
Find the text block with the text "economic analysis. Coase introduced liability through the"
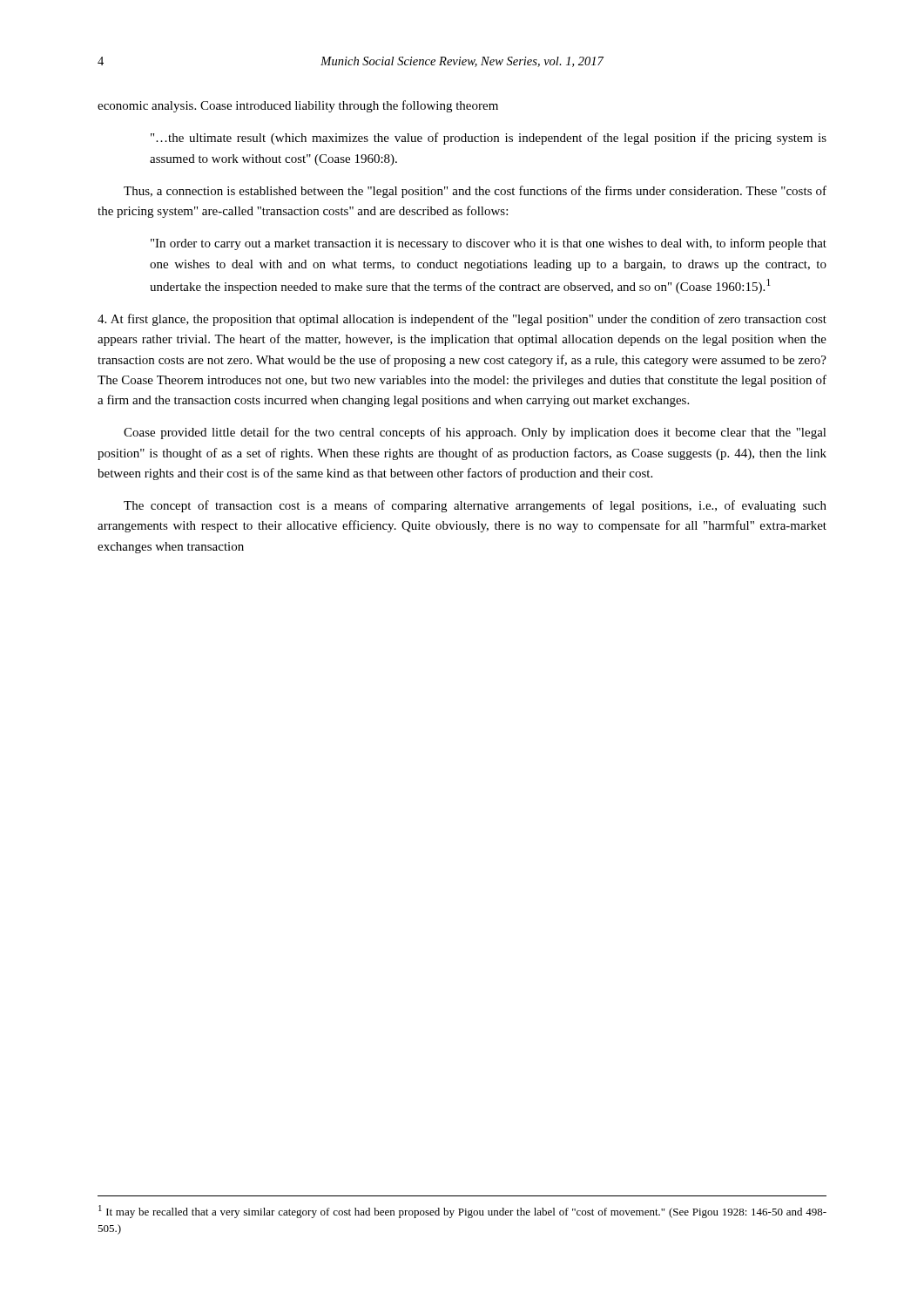(298, 105)
